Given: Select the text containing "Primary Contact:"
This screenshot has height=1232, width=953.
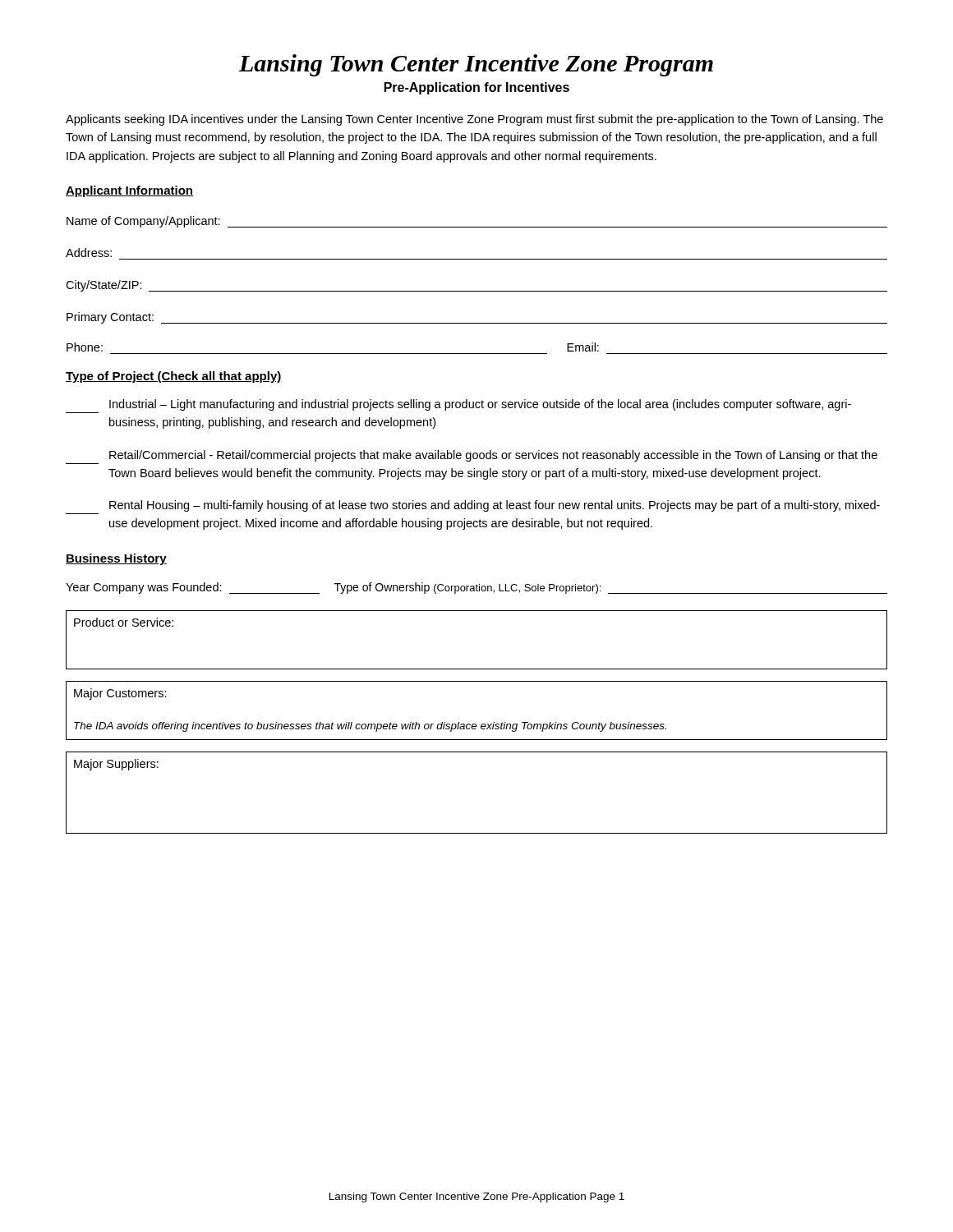Looking at the screenshot, I should pyautogui.click(x=476, y=315).
